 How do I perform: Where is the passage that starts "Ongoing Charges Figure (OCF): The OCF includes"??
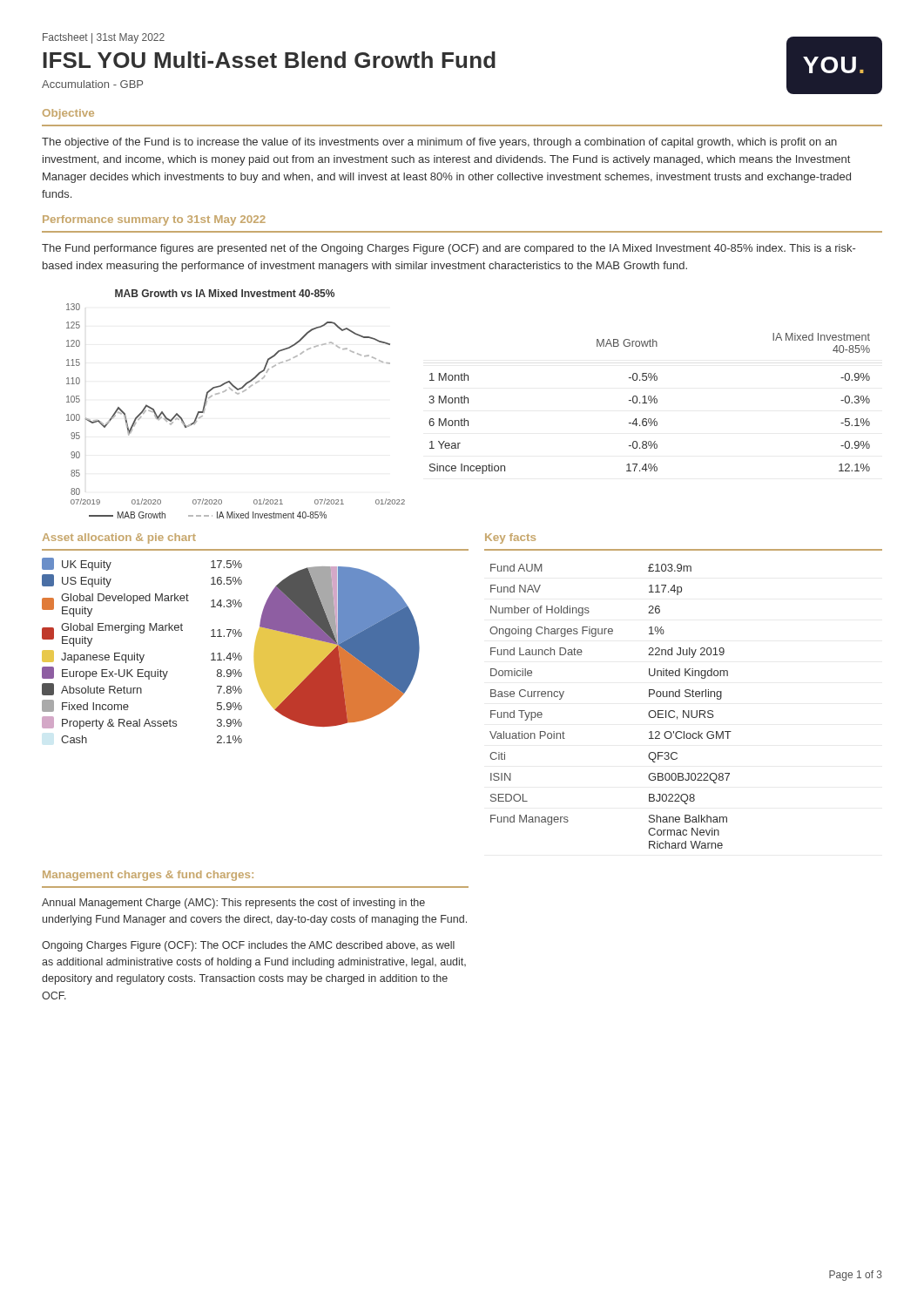click(254, 970)
